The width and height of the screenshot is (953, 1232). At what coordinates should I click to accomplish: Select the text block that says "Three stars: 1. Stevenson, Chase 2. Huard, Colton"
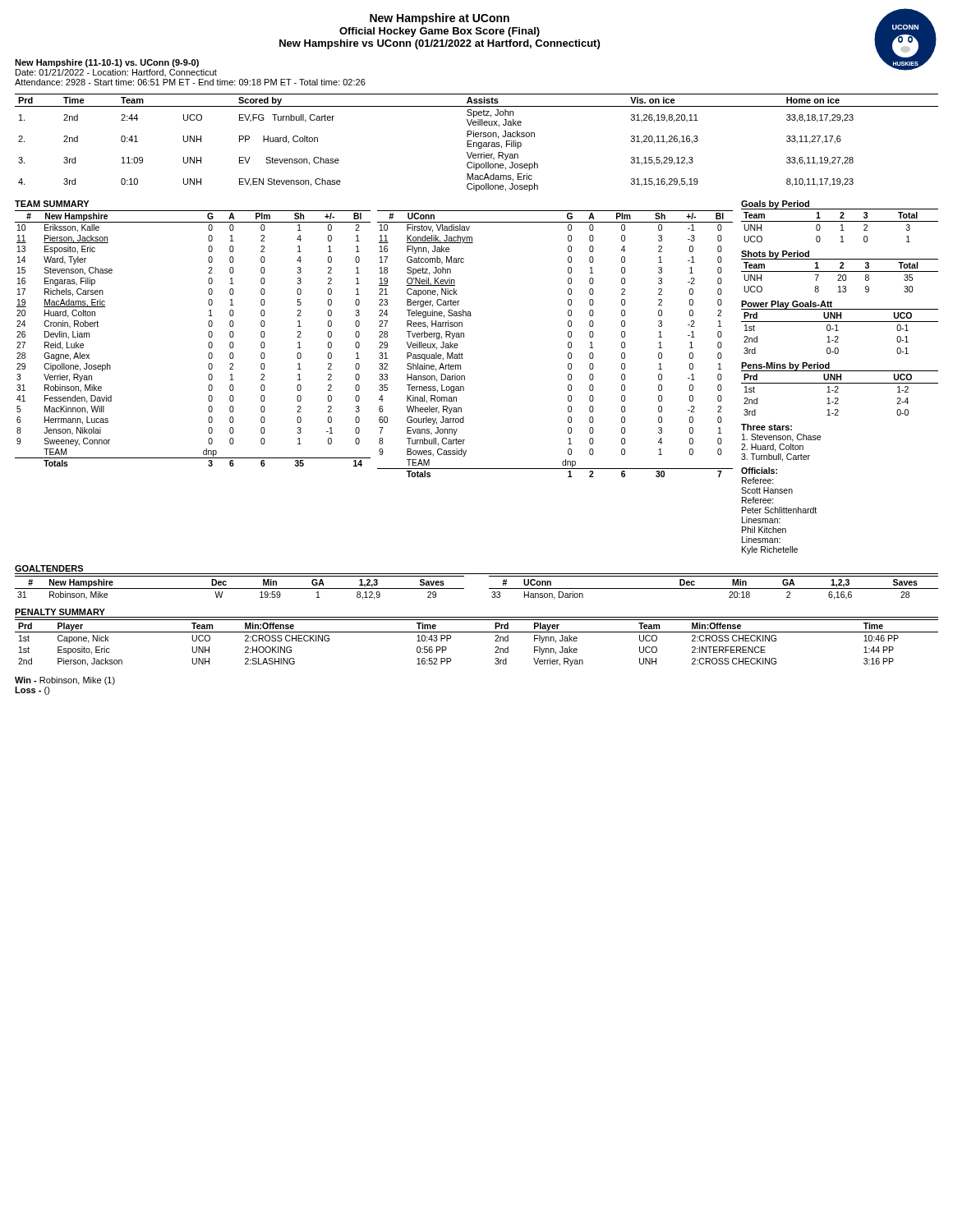click(x=767, y=427)
